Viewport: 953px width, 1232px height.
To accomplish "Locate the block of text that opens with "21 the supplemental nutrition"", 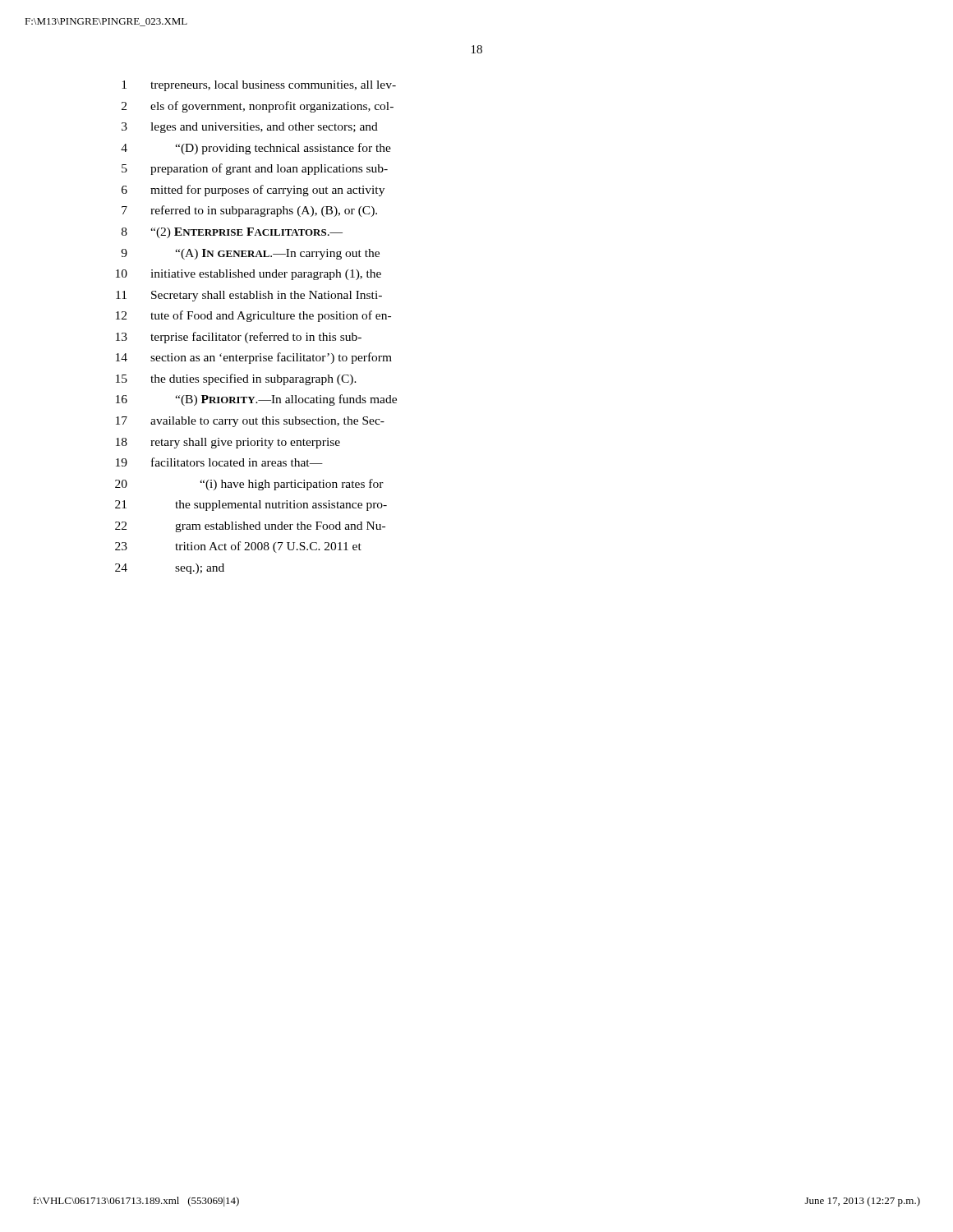I will click(251, 506).
